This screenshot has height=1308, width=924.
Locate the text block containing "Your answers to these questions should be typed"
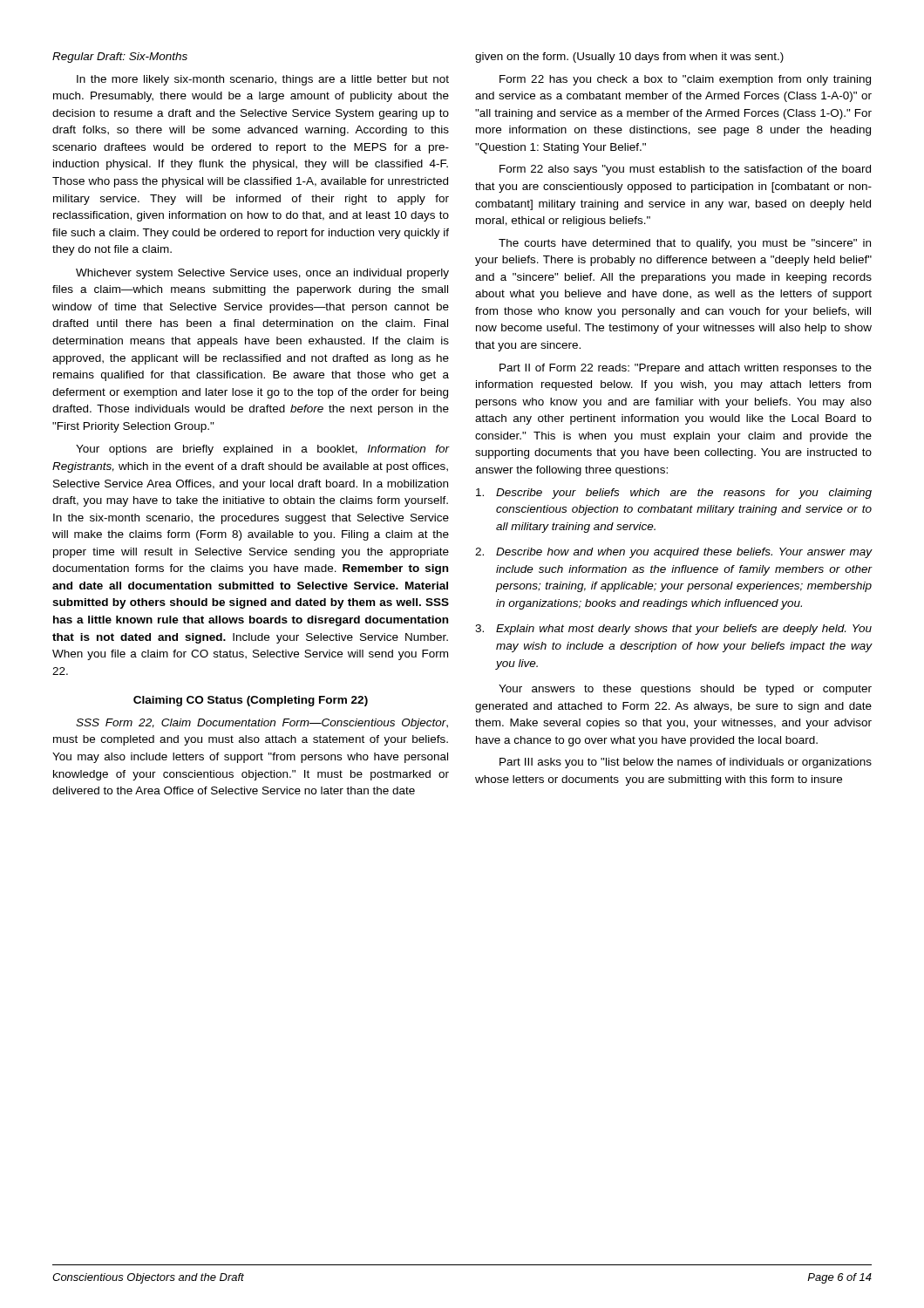(673, 734)
